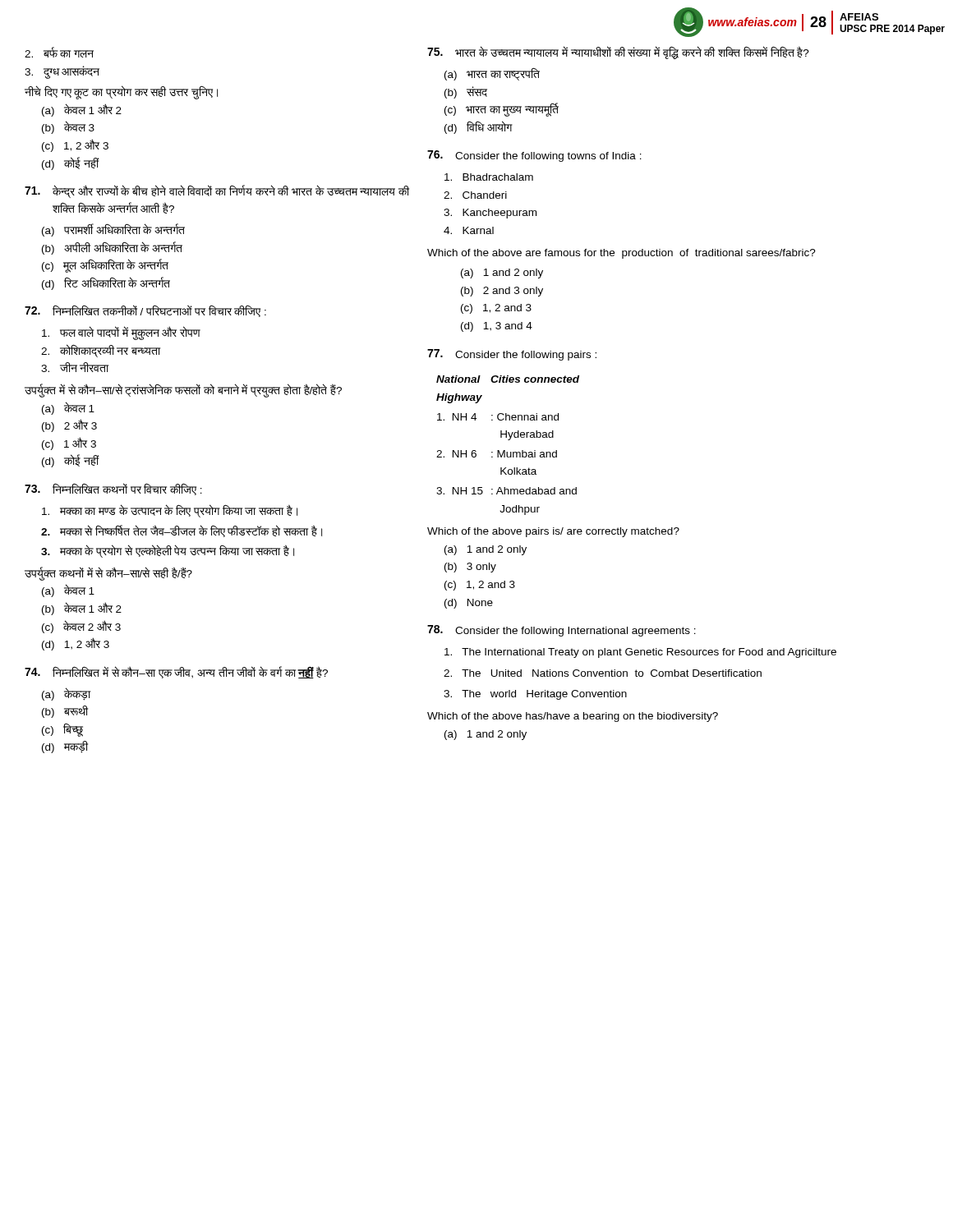
Task: Find the list item that reads "76. Consider the"
Action: [678, 241]
